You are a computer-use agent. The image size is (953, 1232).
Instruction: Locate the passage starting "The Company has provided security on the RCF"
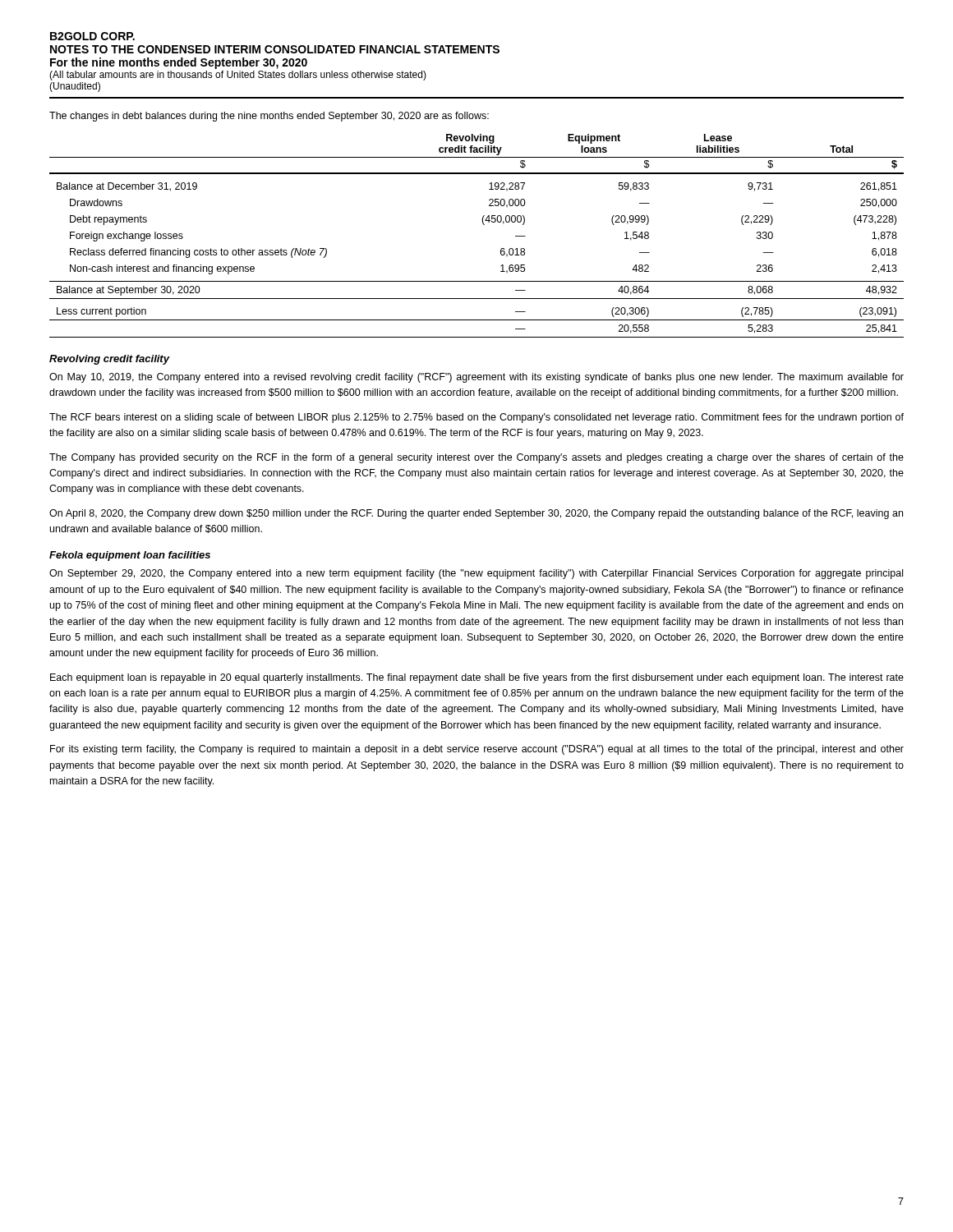[x=476, y=473]
